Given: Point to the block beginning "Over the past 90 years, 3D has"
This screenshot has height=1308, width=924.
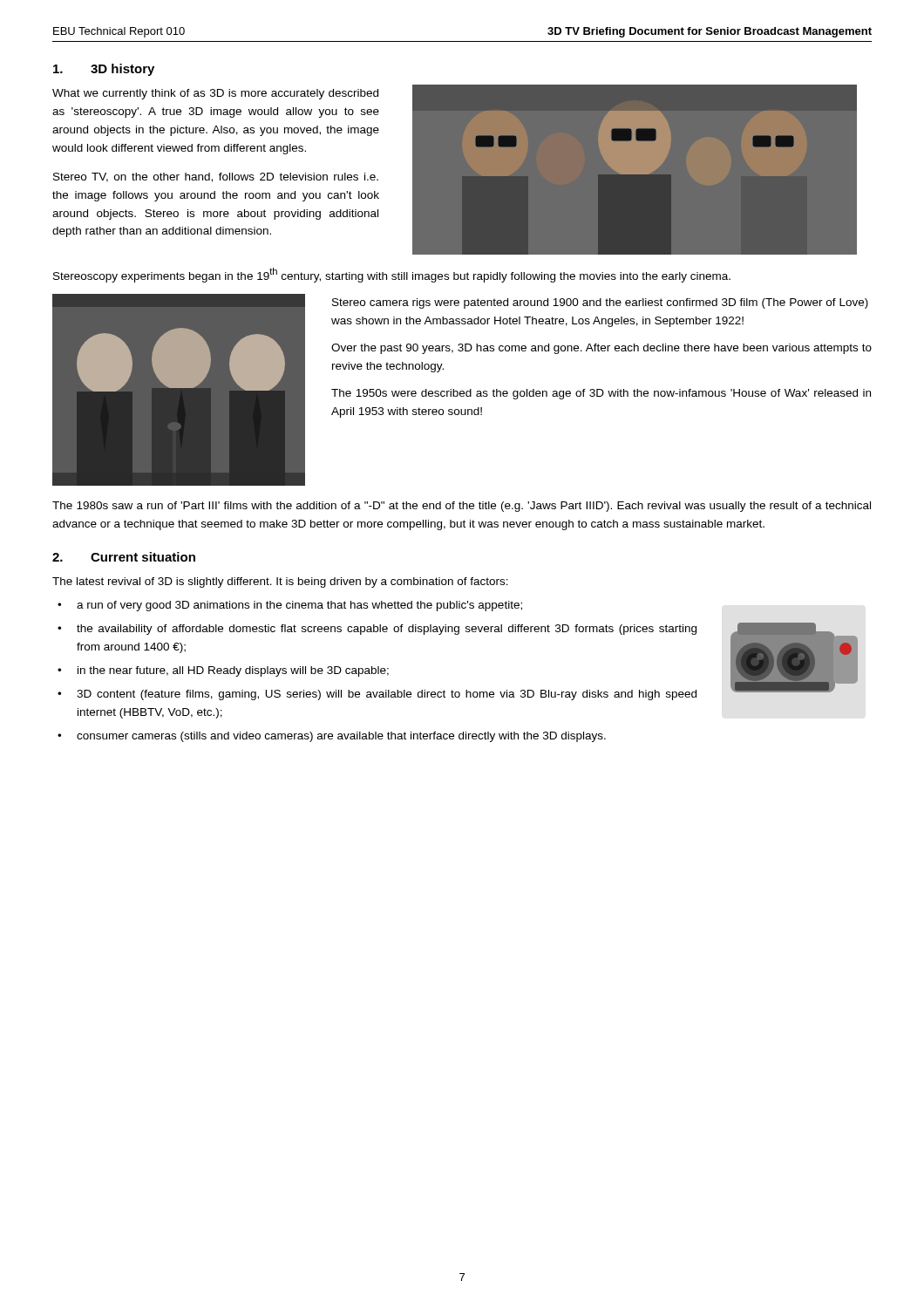Looking at the screenshot, I should [601, 357].
